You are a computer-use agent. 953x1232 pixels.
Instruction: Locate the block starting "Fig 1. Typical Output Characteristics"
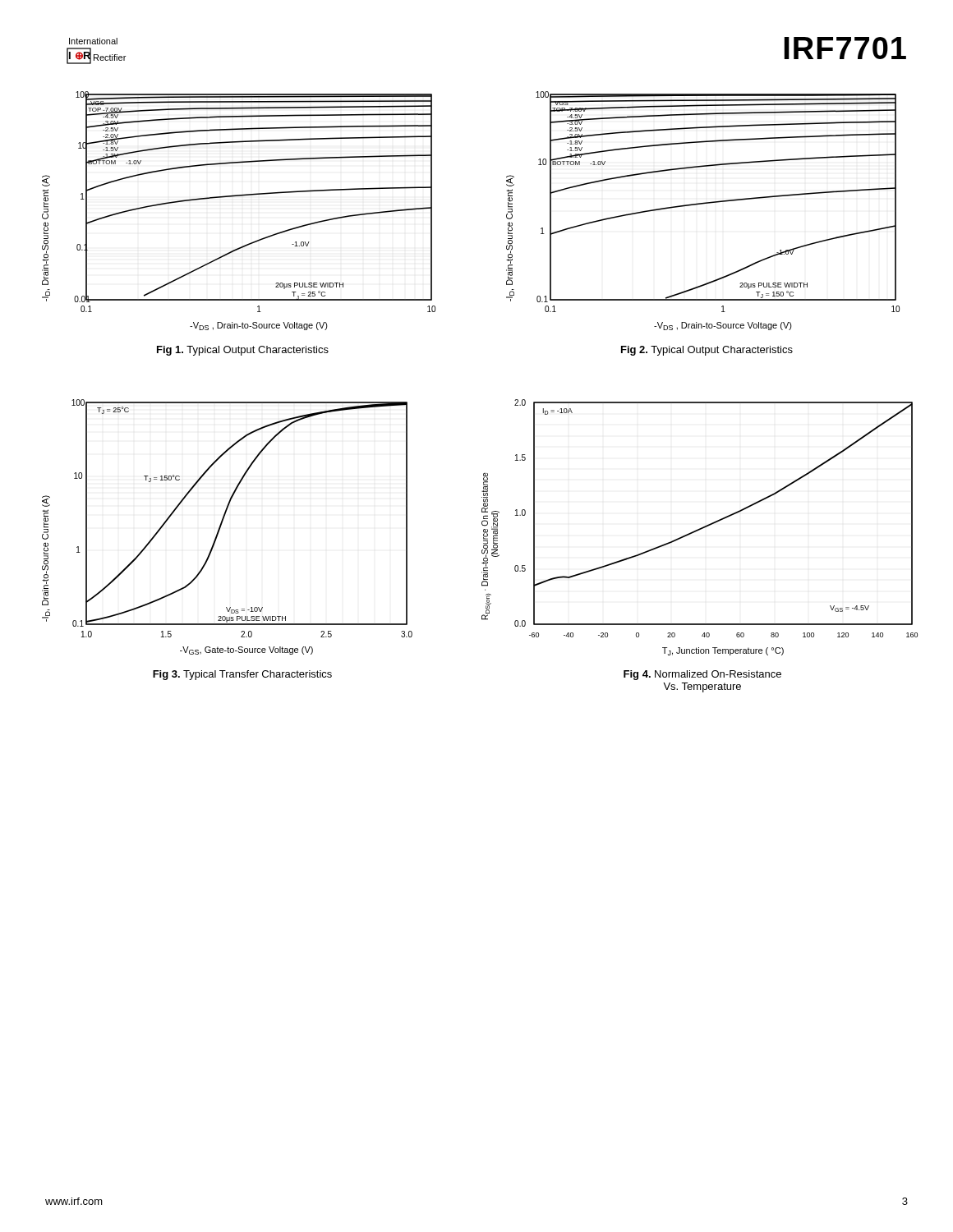pos(242,350)
